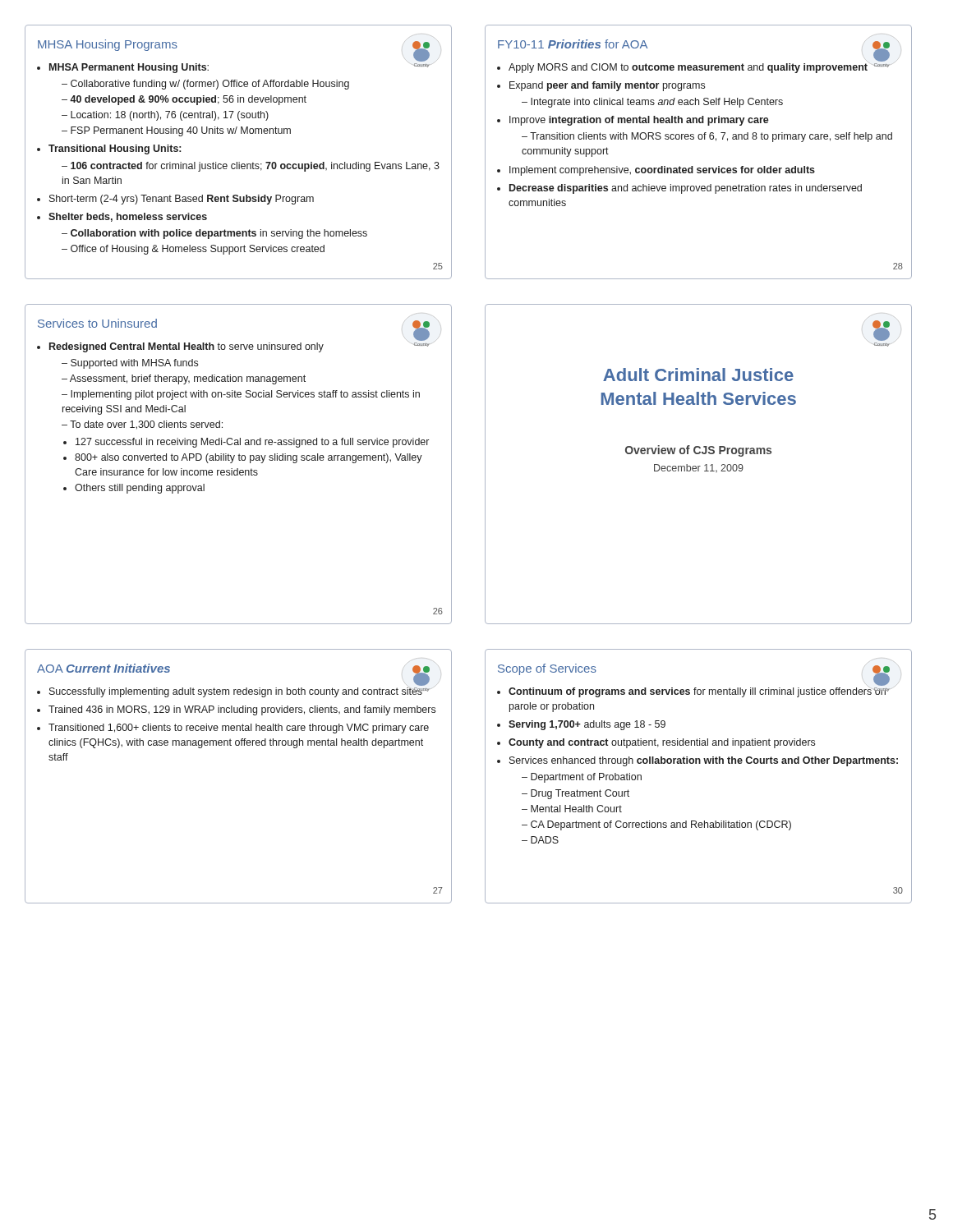Image resolution: width=953 pixels, height=1232 pixels.
Task: Find the text block starting "Continuum of programs and services"
Action: point(697,699)
